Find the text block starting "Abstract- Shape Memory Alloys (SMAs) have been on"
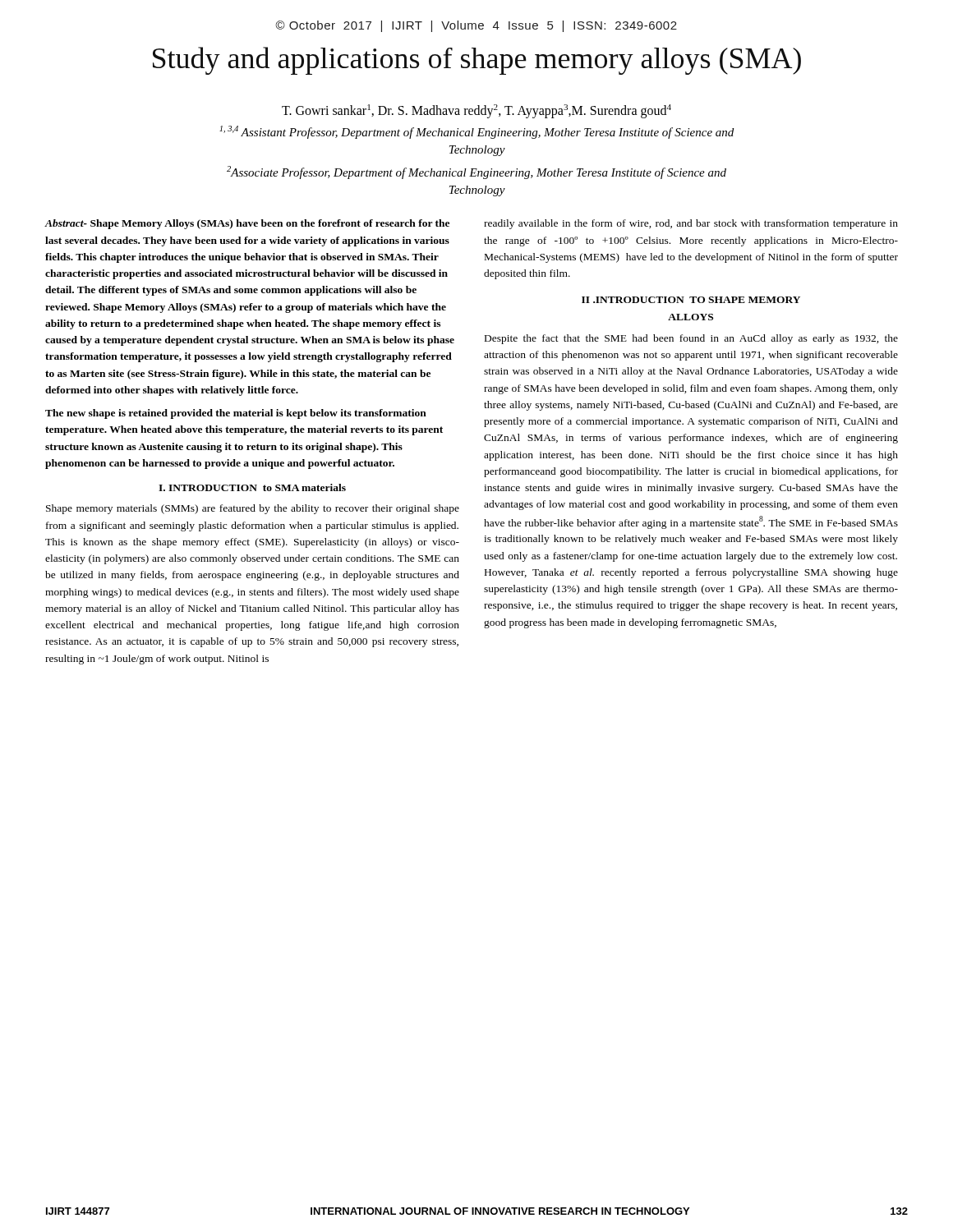The width and height of the screenshot is (953, 1232). [250, 306]
